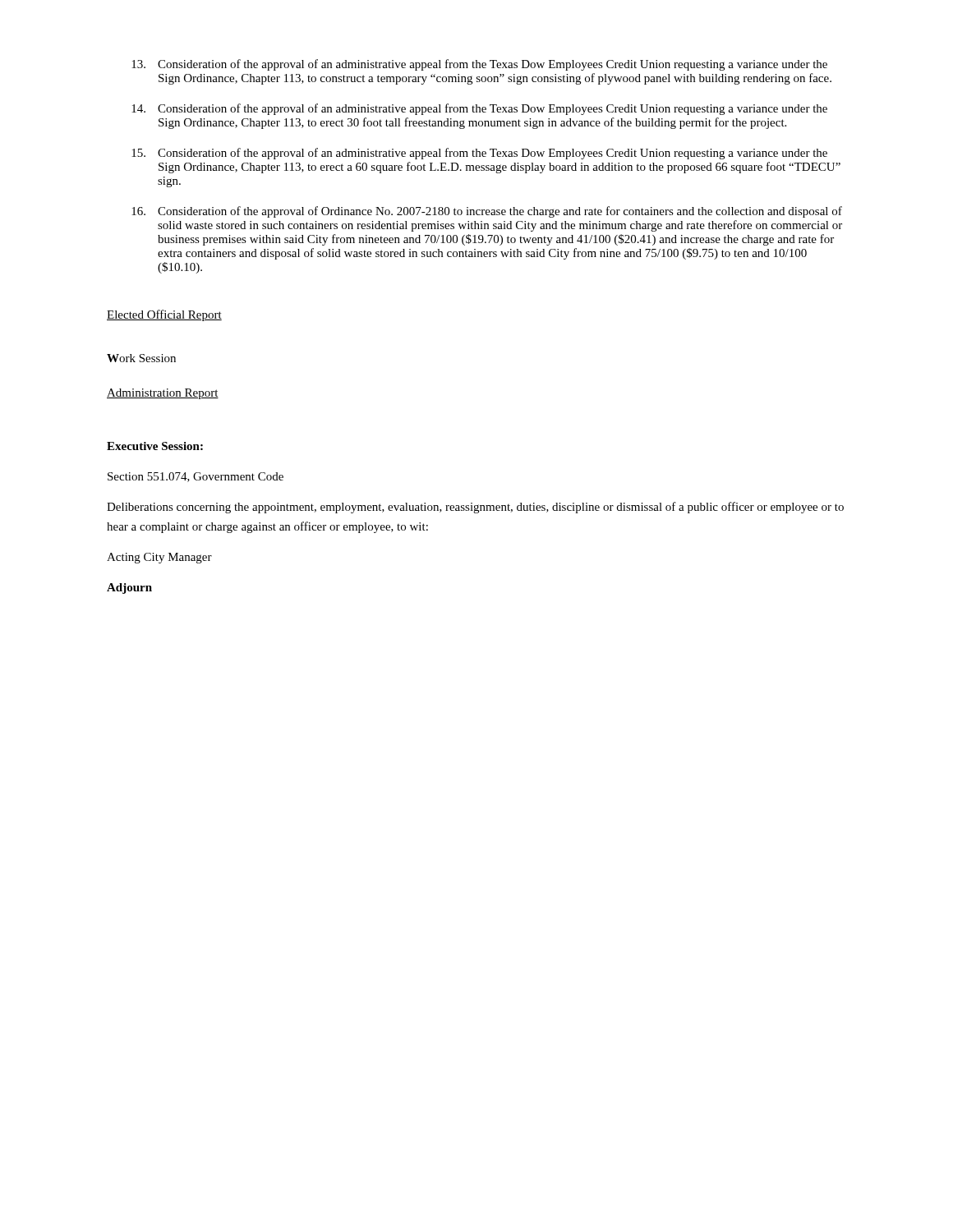Image resolution: width=953 pixels, height=1232 pixels.
Task: Locate the list item with the text "16. Consideration of the approval of Ordinance"
Action: [476, 239]
